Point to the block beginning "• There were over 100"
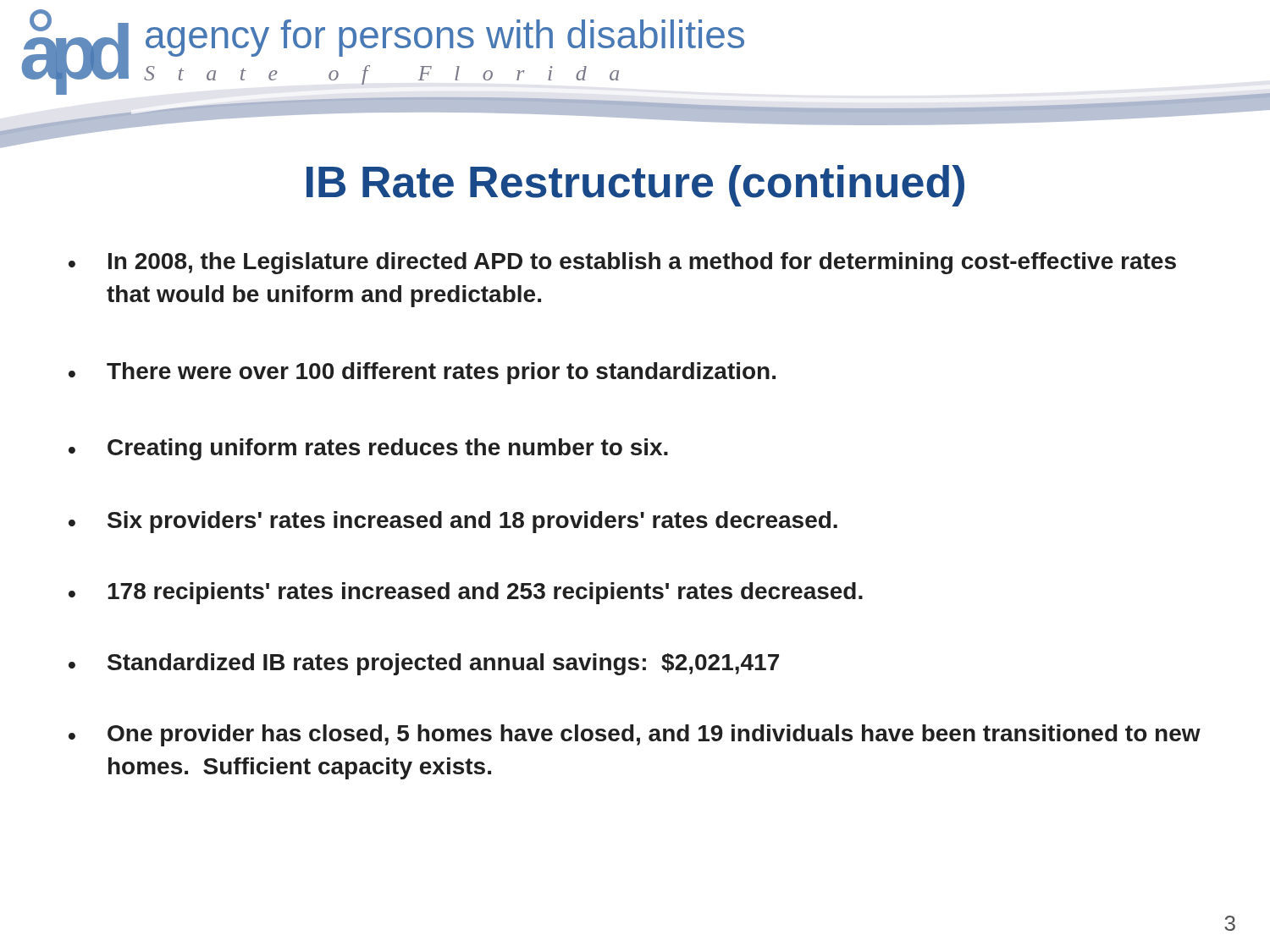1270x952 pixels. pyautogui.click(x=422, y=373)
